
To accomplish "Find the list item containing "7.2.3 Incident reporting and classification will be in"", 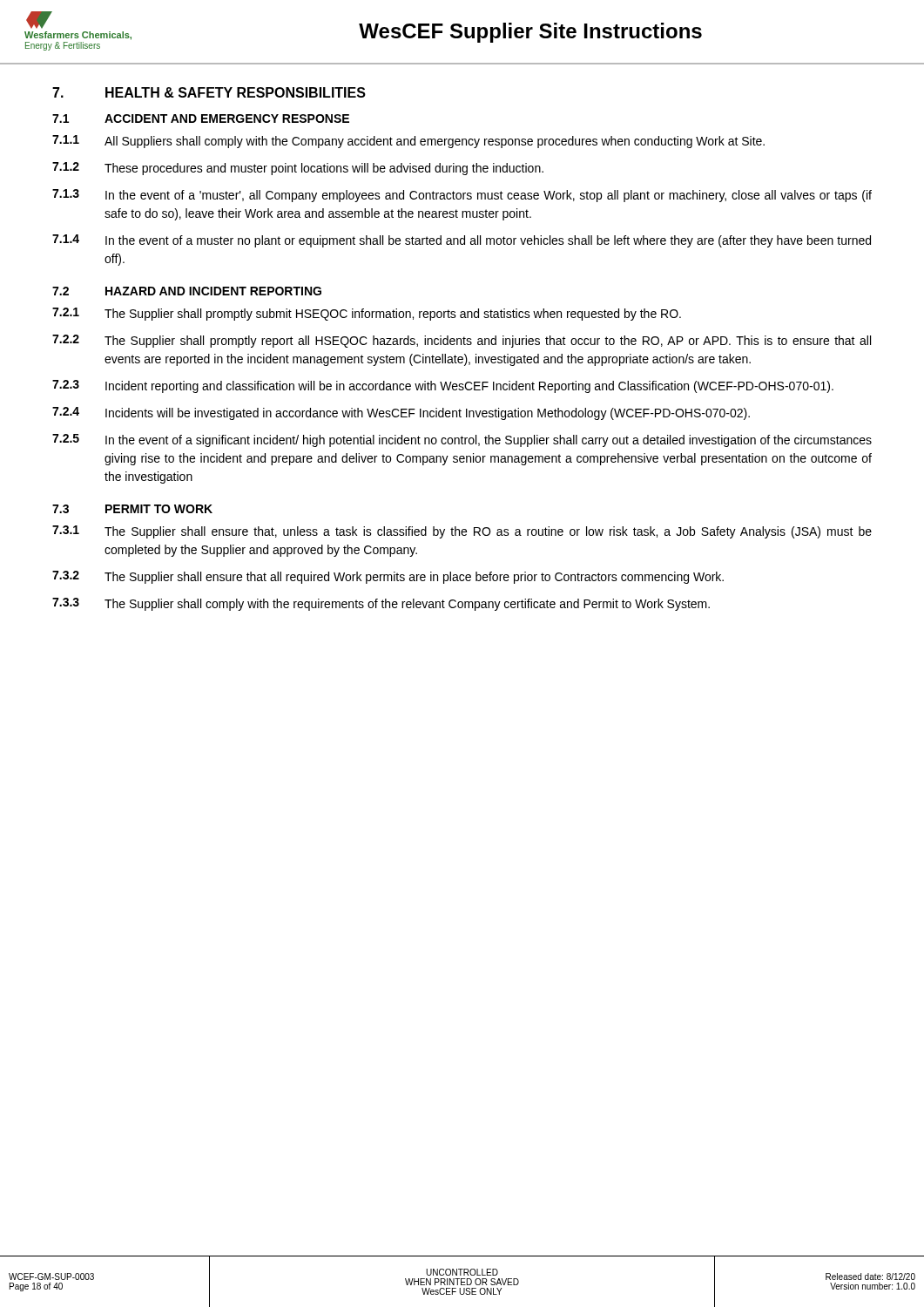I will (443, 386).
